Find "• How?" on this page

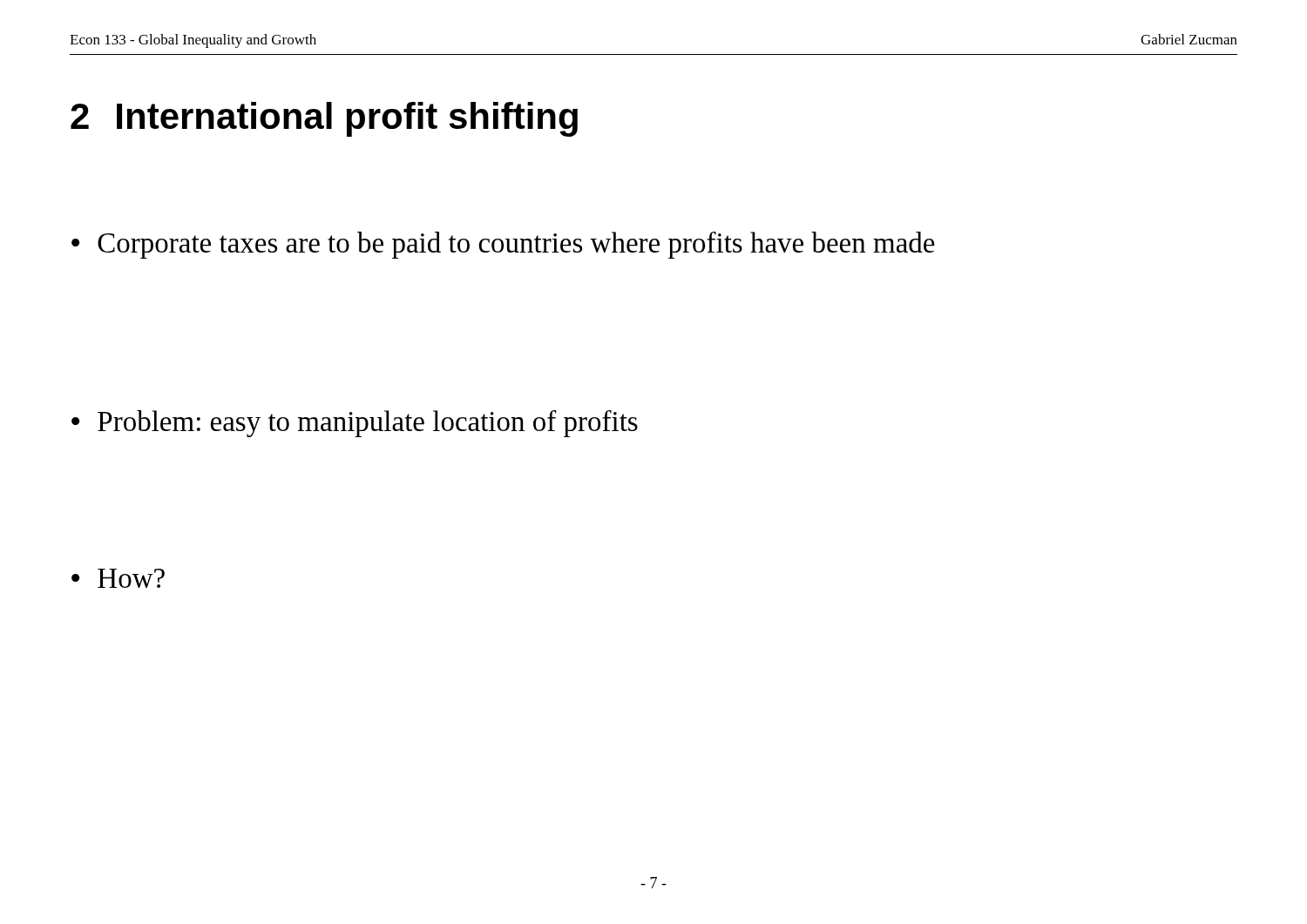(x=118, y=578)
